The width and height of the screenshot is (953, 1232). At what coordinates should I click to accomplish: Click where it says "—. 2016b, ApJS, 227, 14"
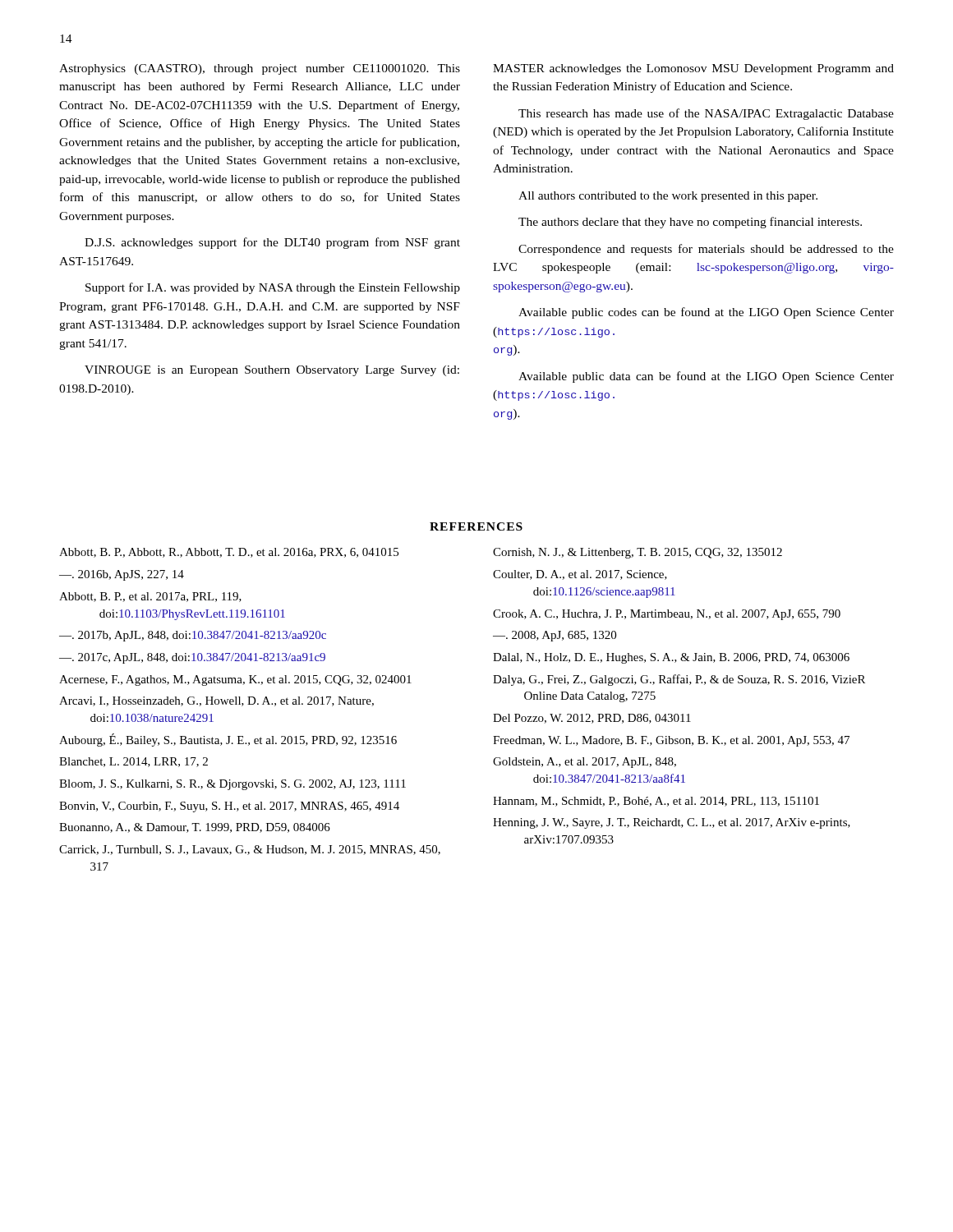tap(121, 574)
